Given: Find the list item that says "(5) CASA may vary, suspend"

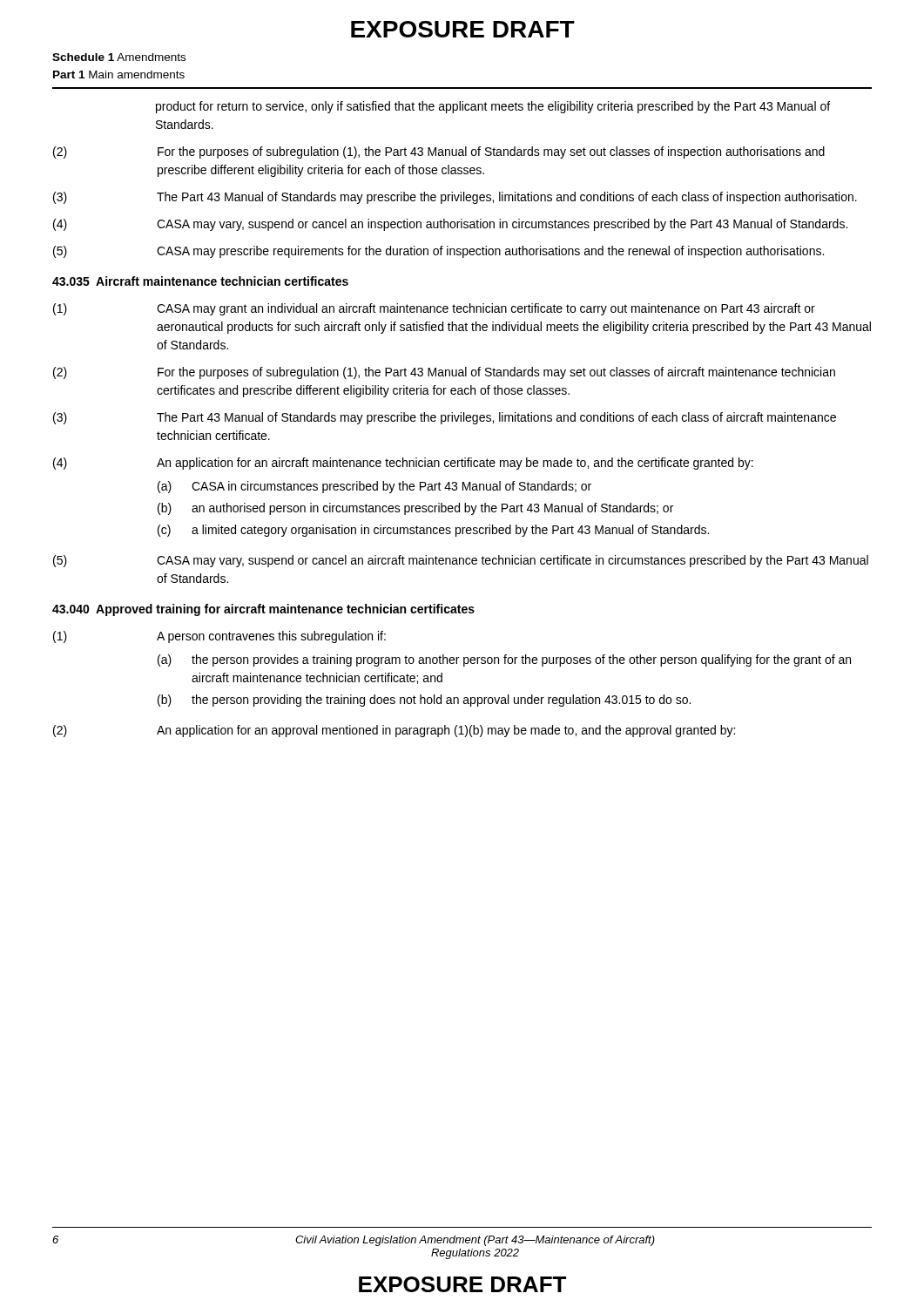Looking at the screenshot, I should 462,570.
